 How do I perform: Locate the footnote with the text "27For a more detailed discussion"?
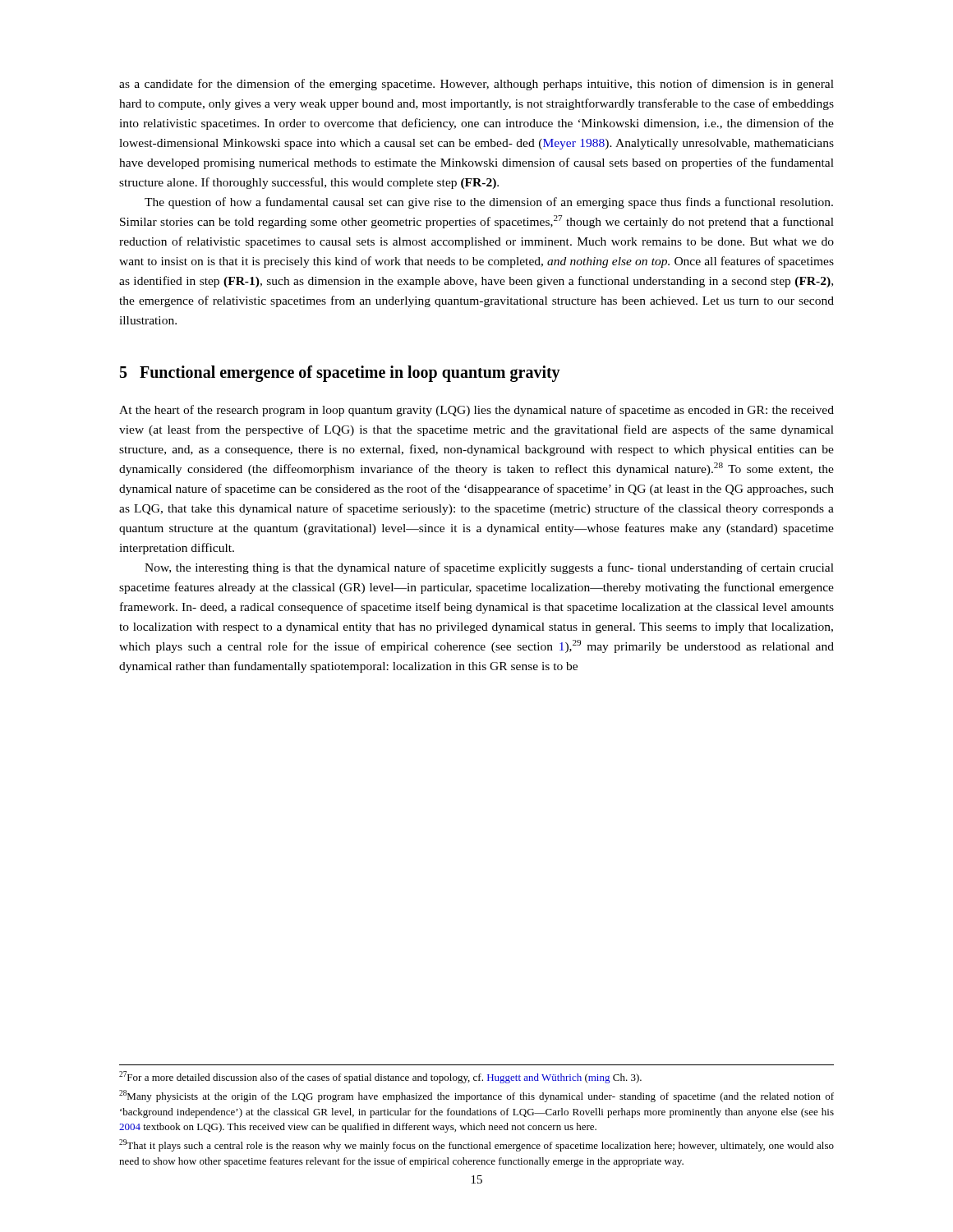point(381,1077)
